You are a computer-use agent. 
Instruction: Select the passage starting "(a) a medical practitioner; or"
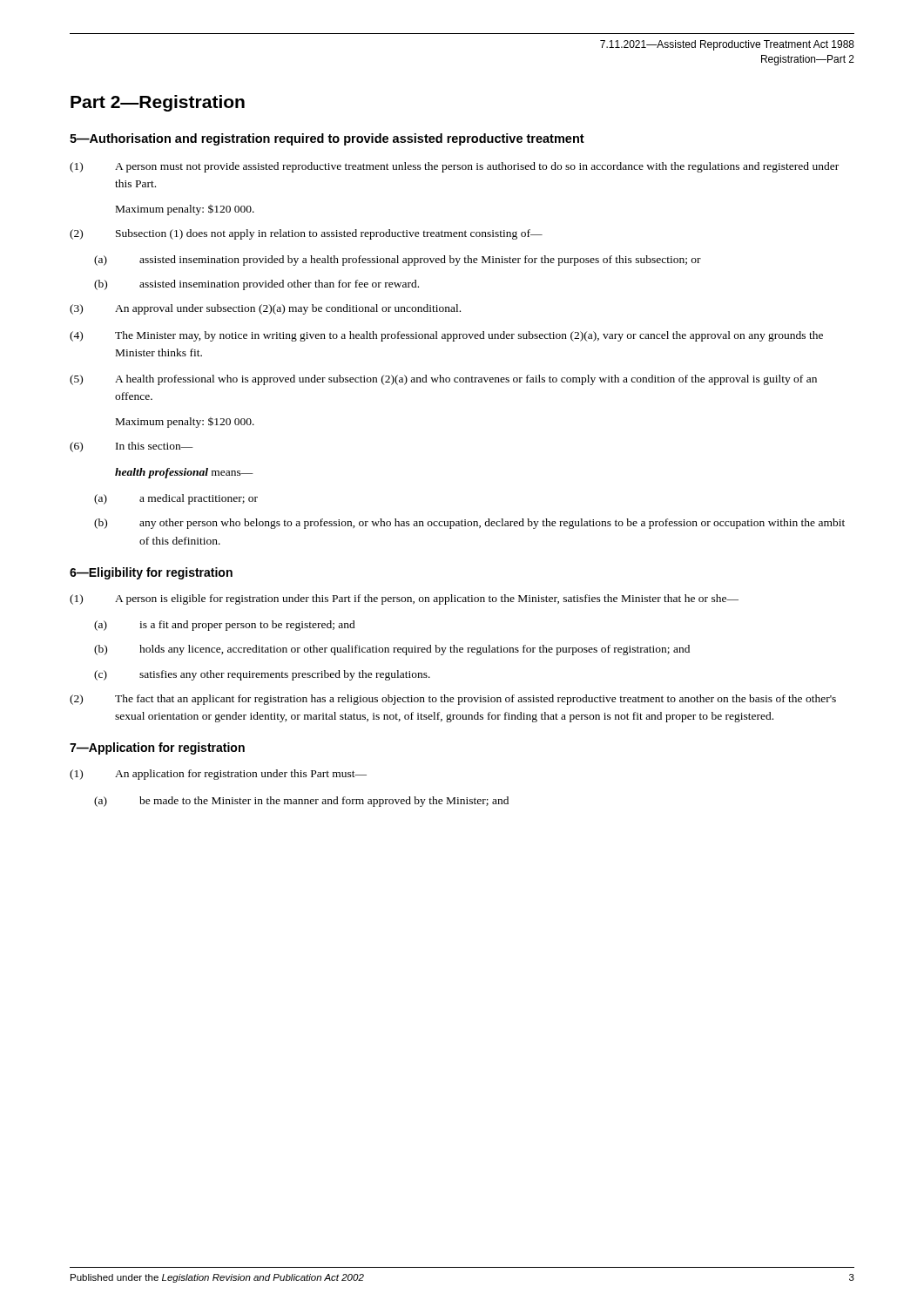coord(176,499)
